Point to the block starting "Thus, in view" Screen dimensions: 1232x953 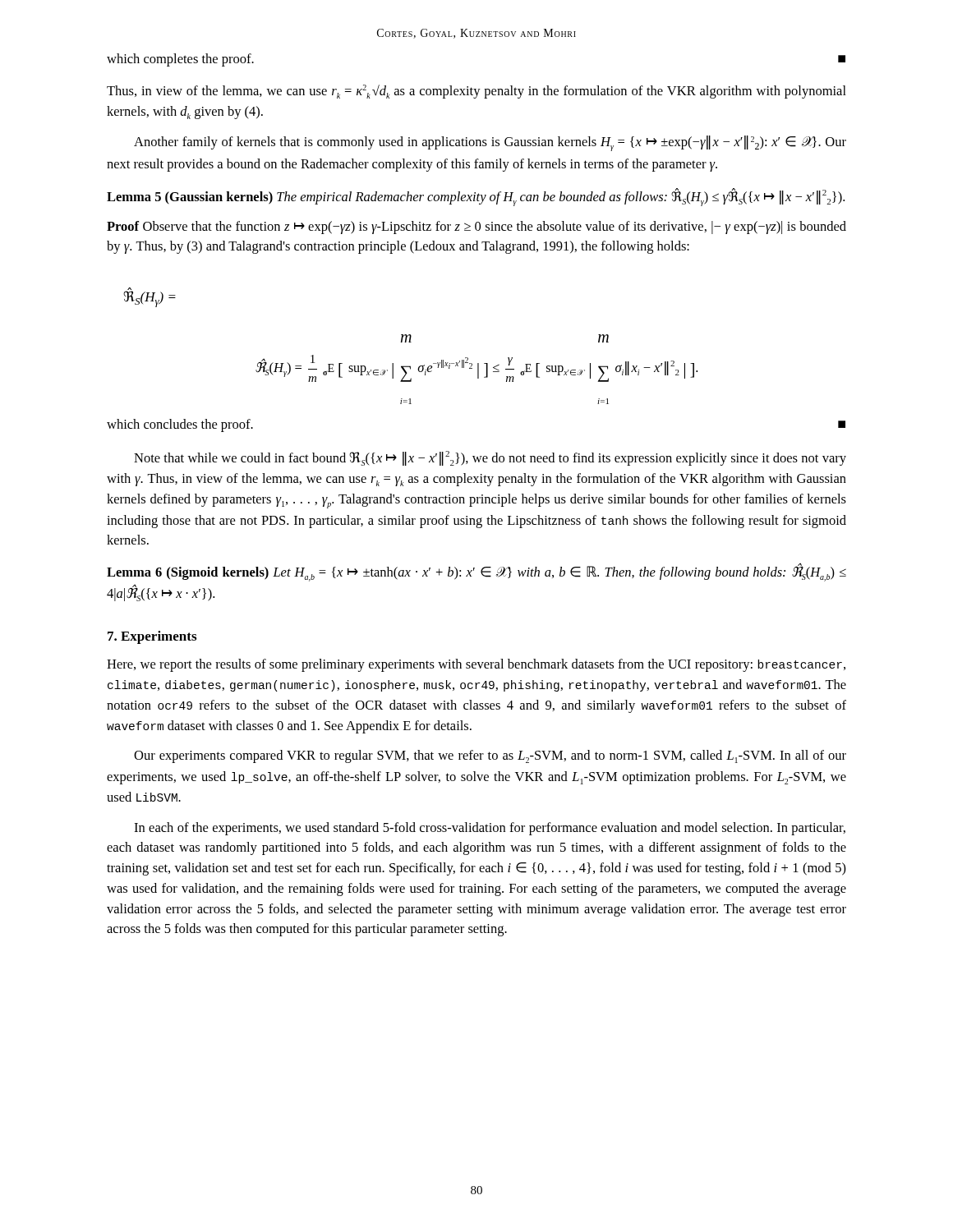(x=476, y=102)
